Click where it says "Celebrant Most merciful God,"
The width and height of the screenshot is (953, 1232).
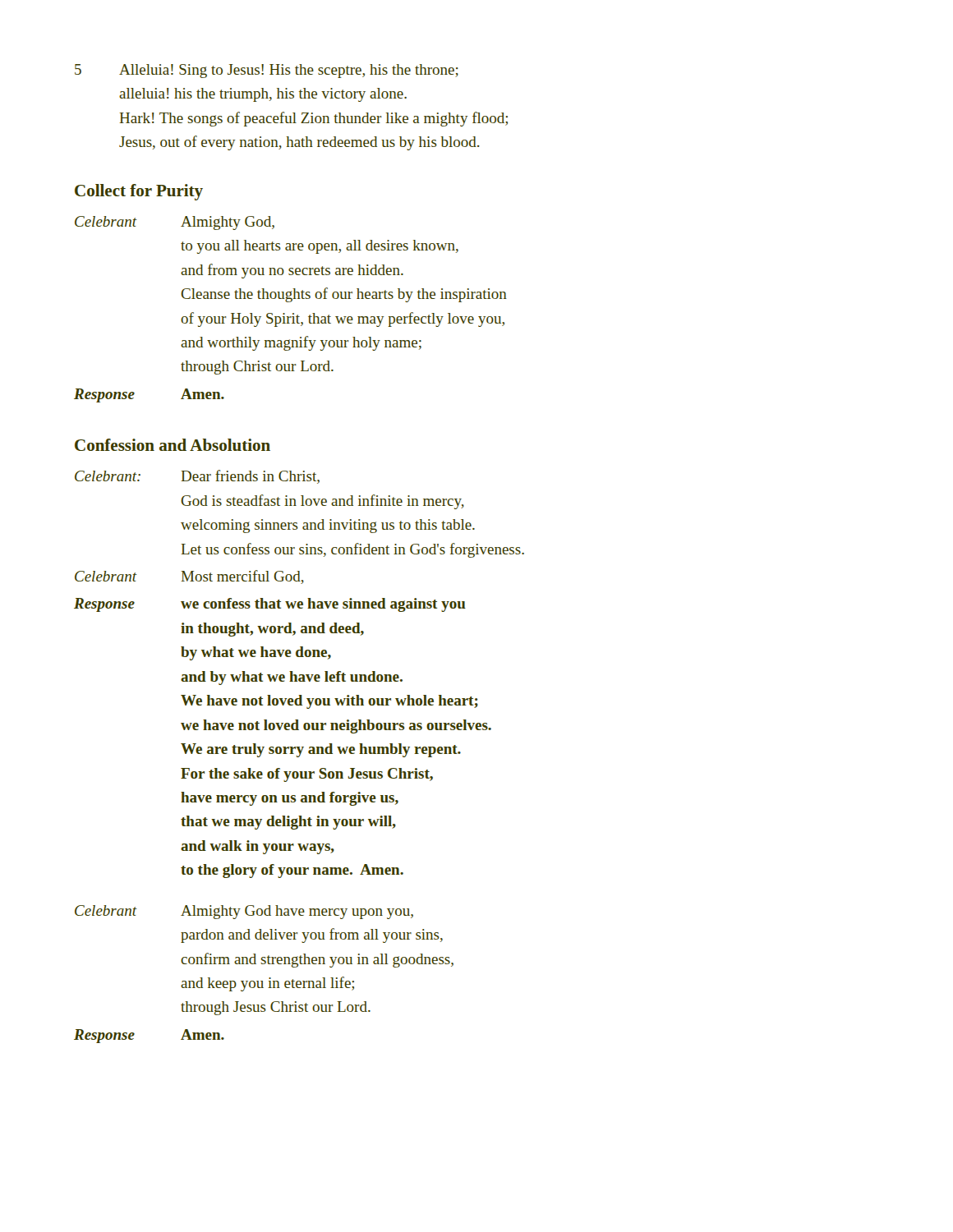[189, 577]
